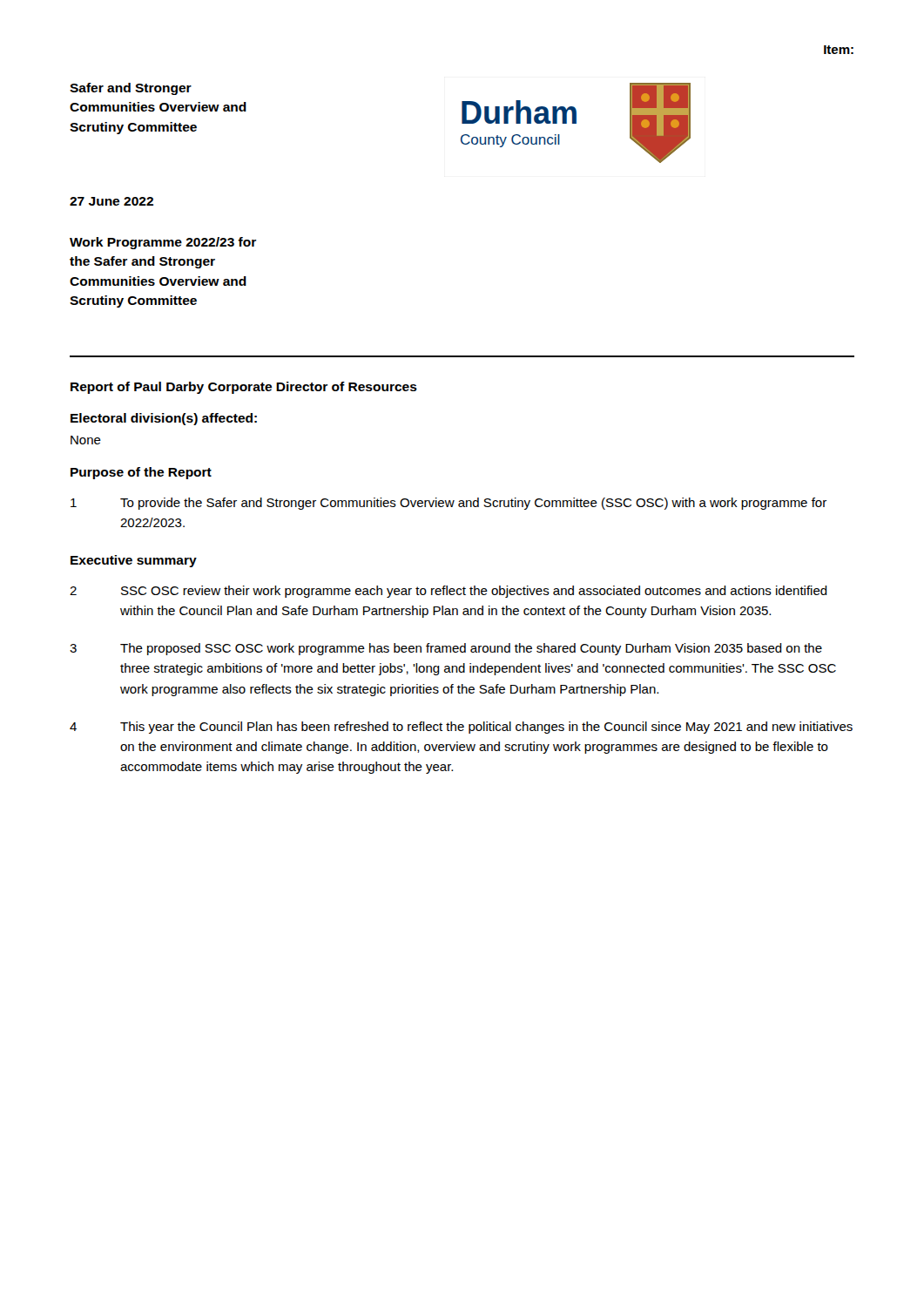Select the list item with the text "2 SSC OSC review their work programme"
The height and width of the screenshot is (1307, 924).
pyautogui.click(x=462, y=600)
